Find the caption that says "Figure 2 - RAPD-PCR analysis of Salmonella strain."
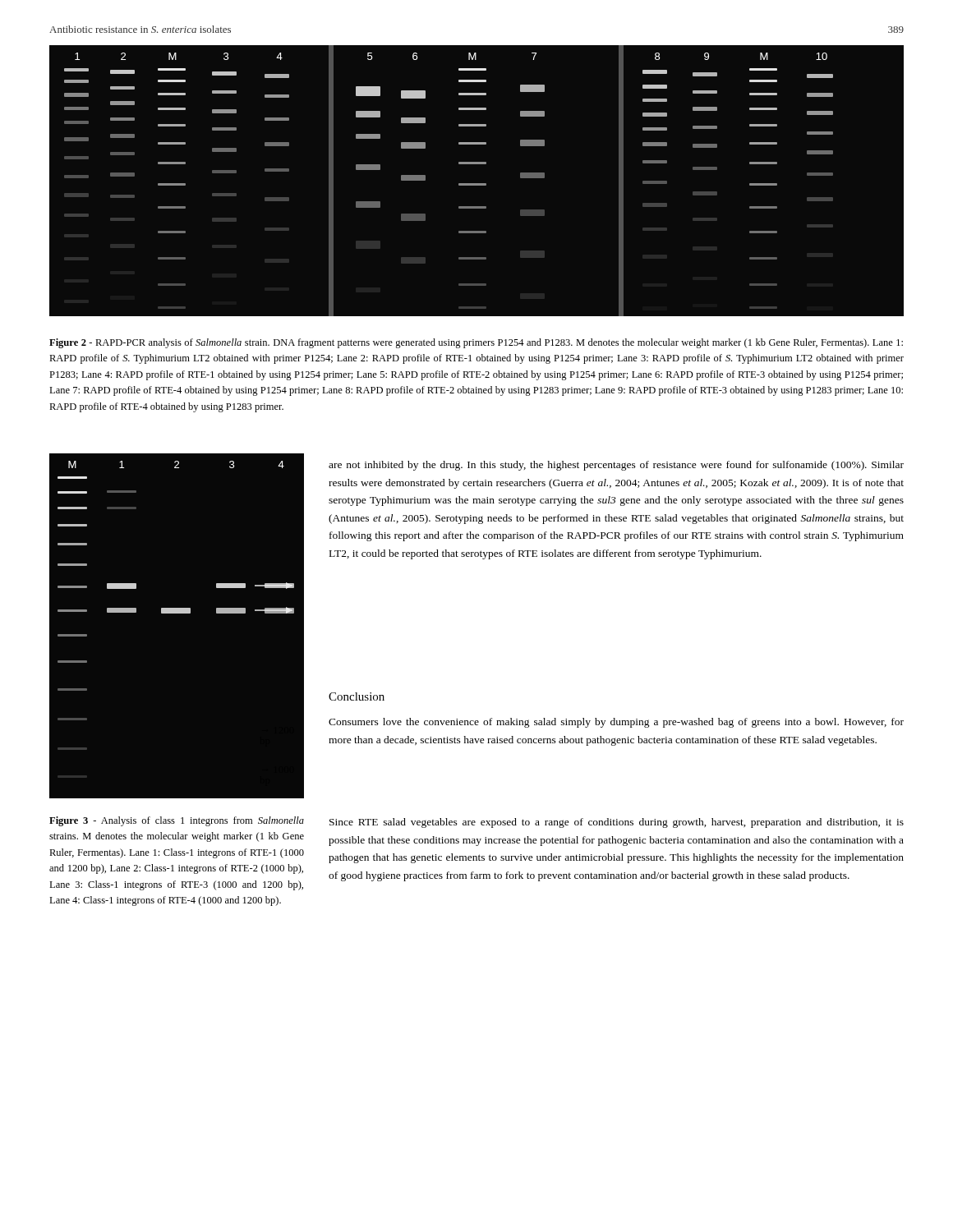This screenshot has height=1232, width=953. (476, 374)
